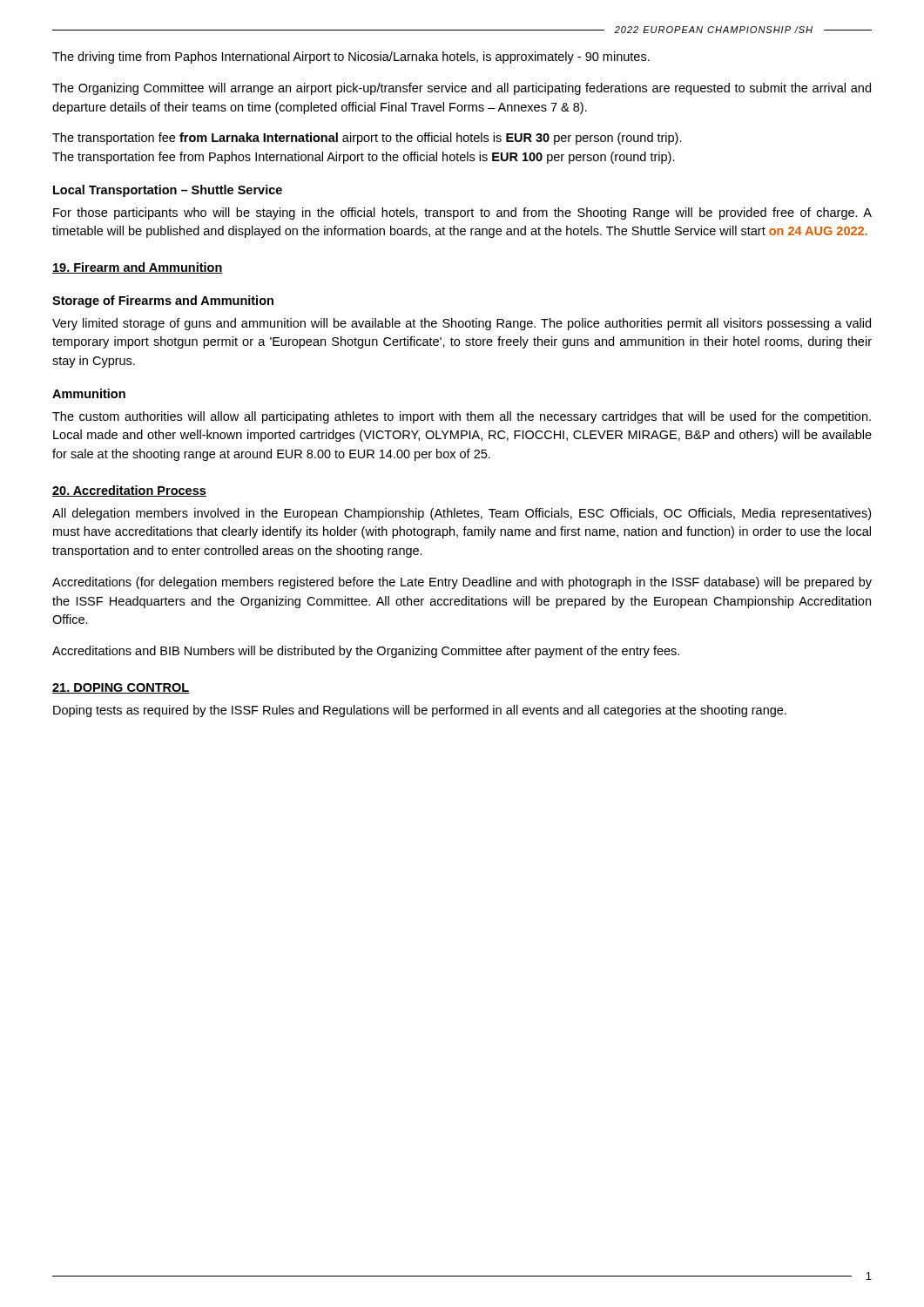Image resolution: width=924 pixels, height=1307 pixels.
Task: Point to the text block starting "The driving time from Paphos International"
Action: coord(351,57)
